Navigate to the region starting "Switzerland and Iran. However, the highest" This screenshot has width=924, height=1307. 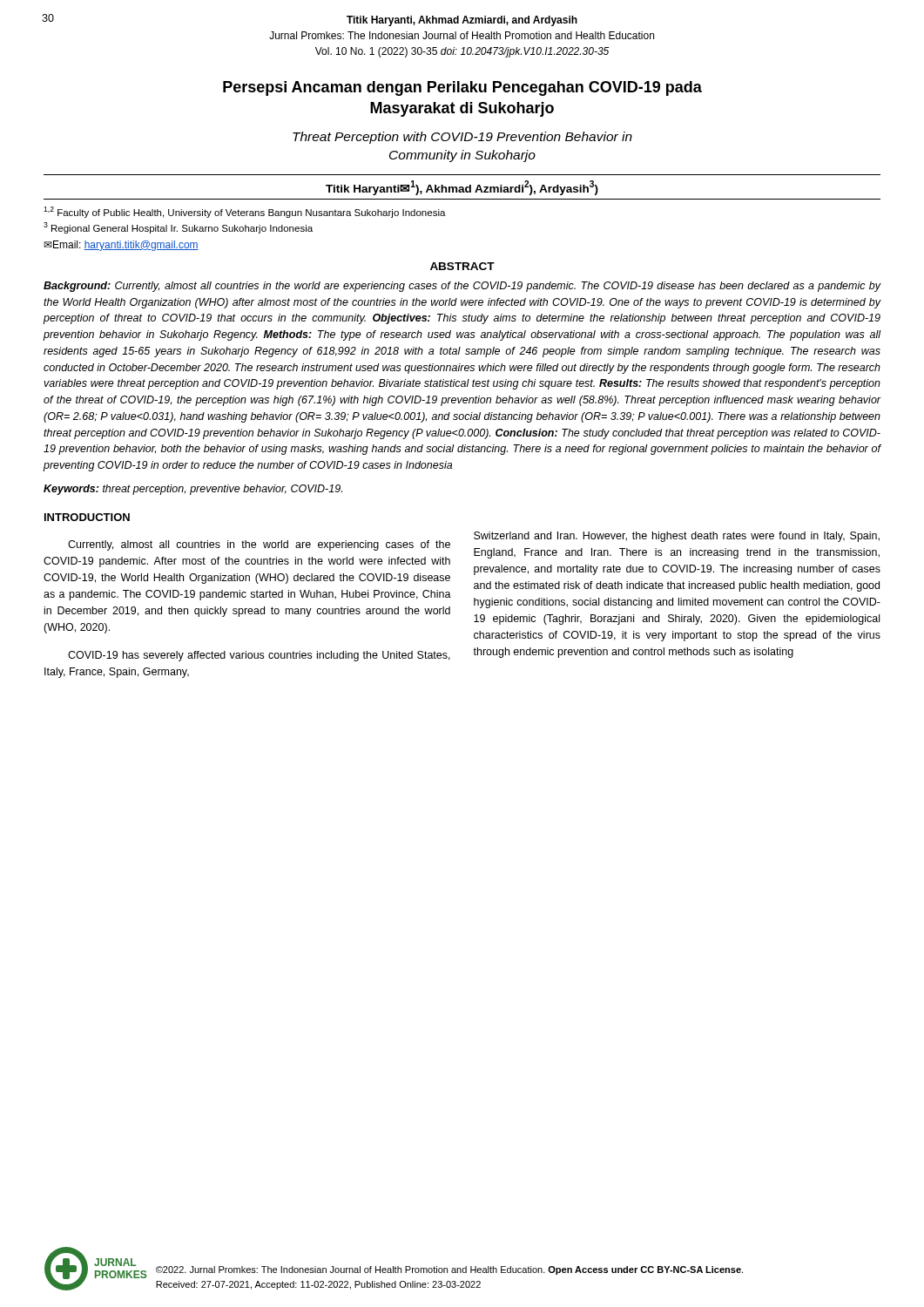click(x=677, y=594)
